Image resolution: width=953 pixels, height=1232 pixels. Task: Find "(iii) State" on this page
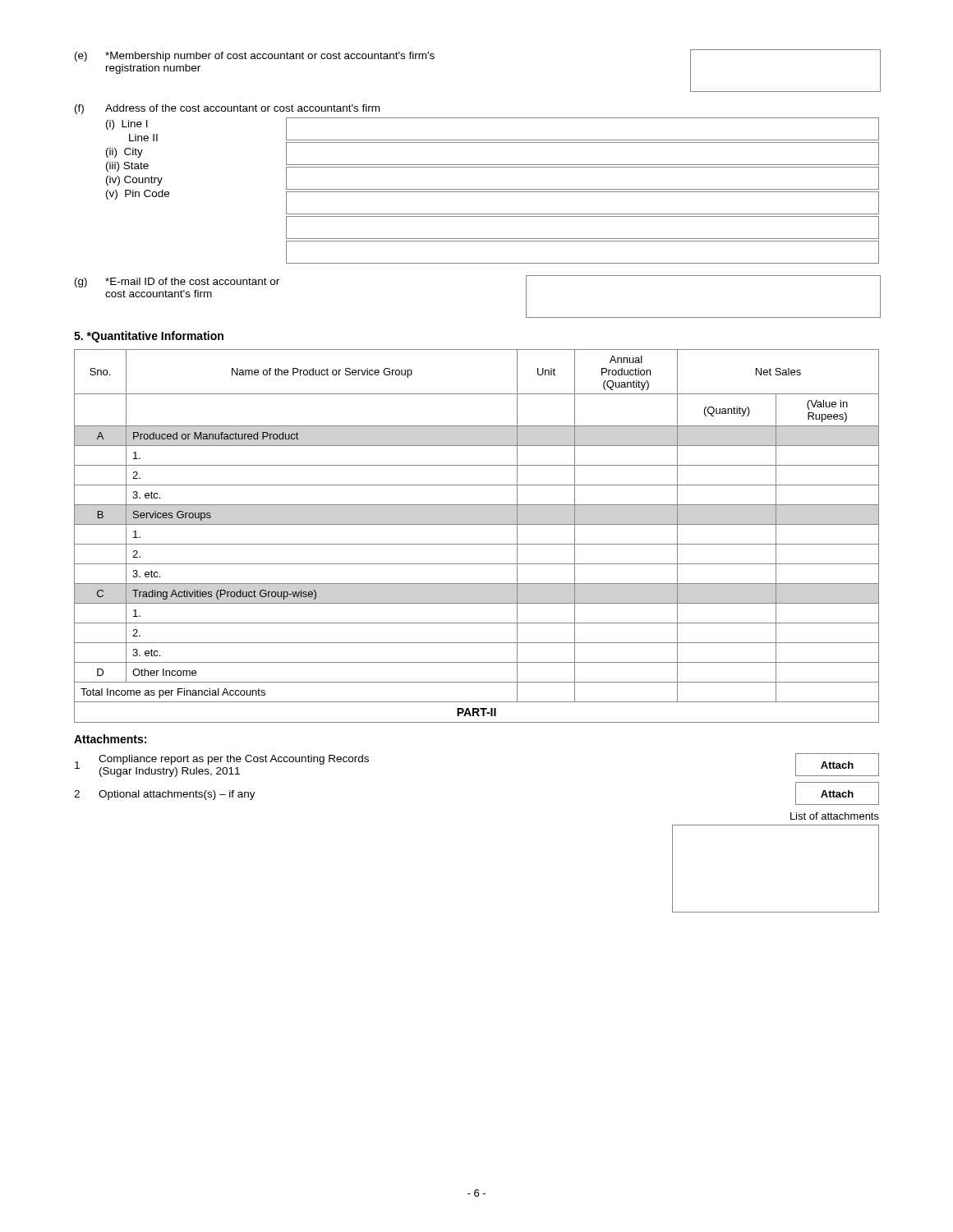(127, 165)
